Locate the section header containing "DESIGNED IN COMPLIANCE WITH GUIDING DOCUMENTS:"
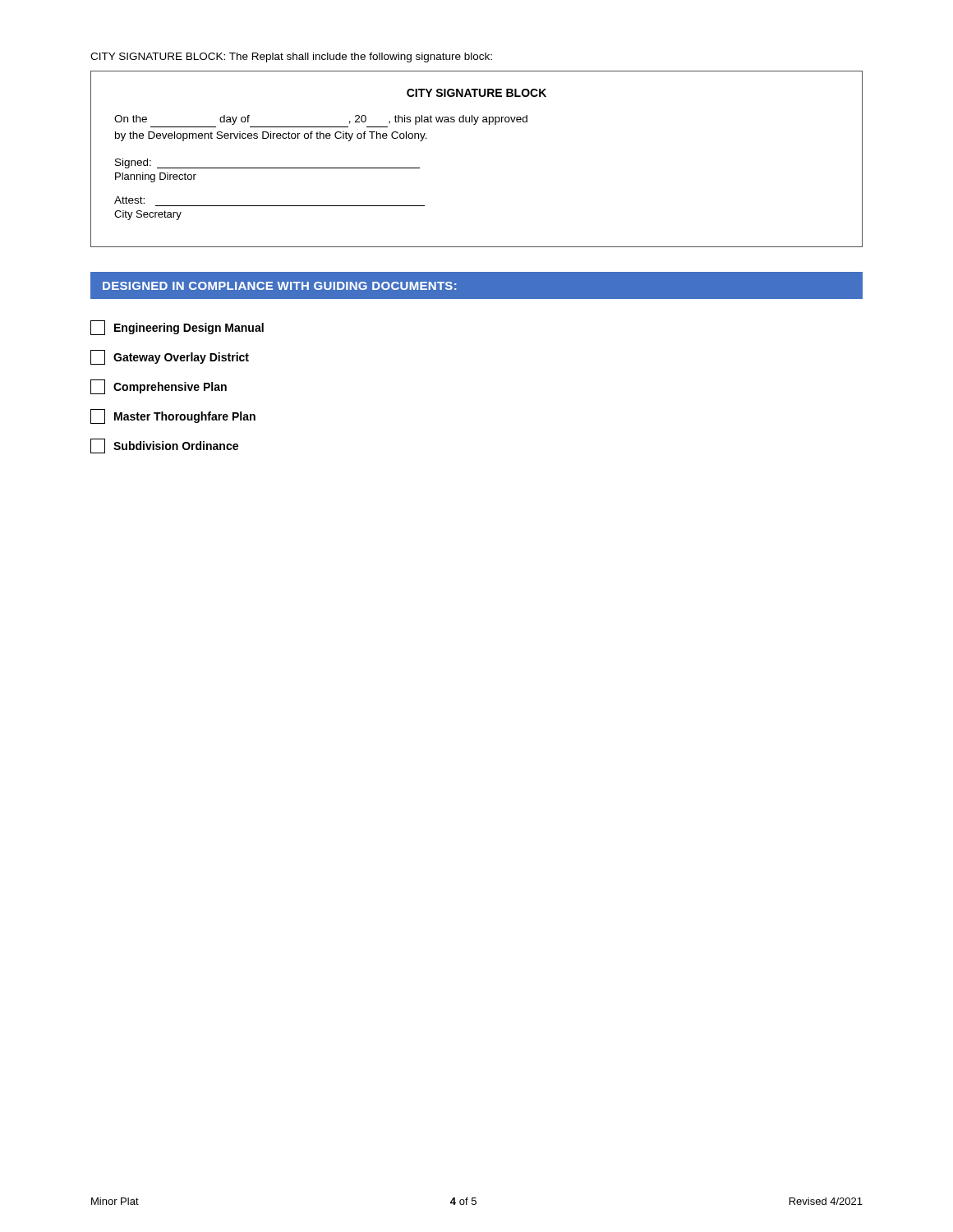Screen dimensions: 1232x953 pyautogui.click(x=280, y=285)
